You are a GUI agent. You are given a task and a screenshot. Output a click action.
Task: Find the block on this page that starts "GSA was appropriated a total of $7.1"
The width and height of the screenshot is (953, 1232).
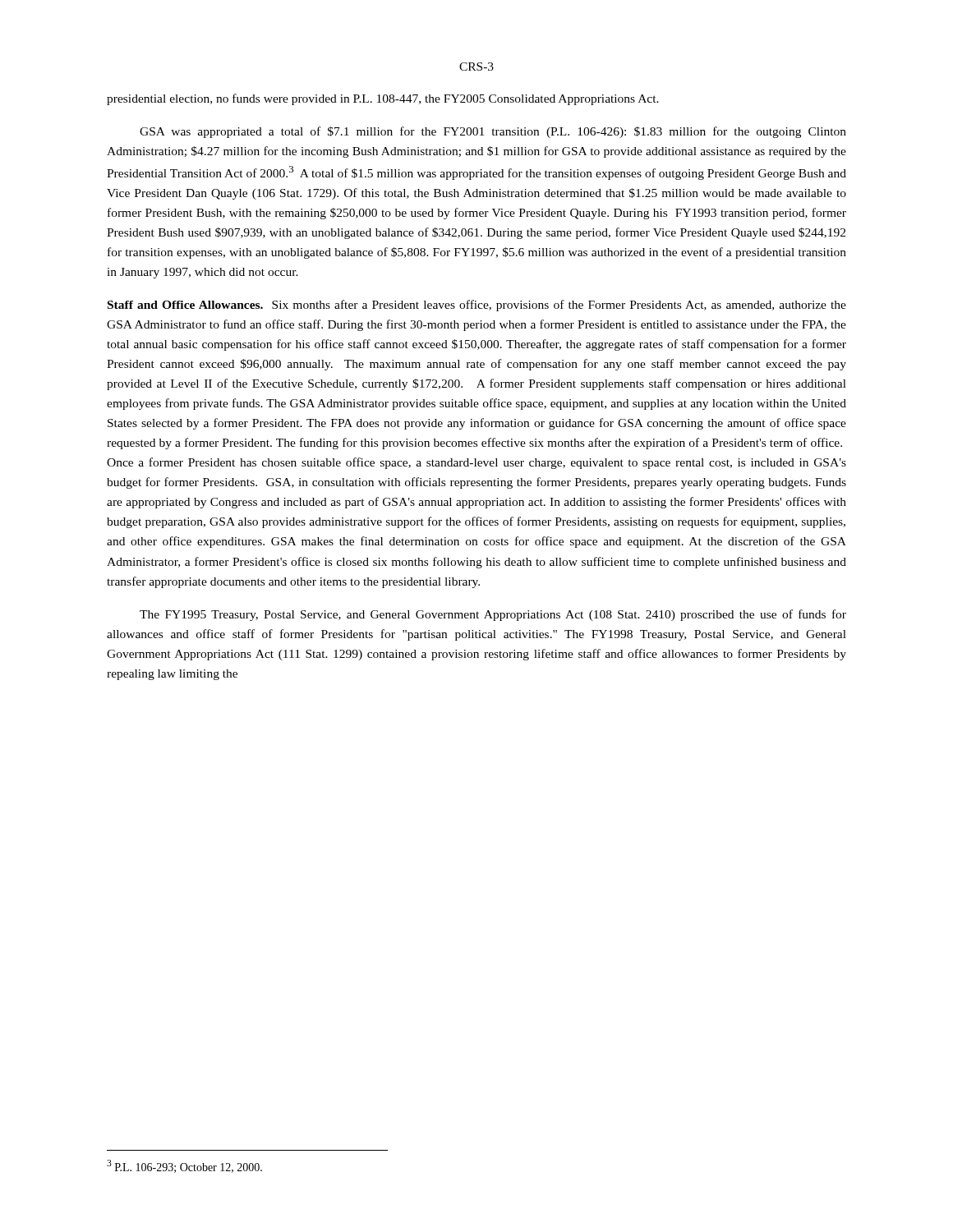click(x=476, y=202)
